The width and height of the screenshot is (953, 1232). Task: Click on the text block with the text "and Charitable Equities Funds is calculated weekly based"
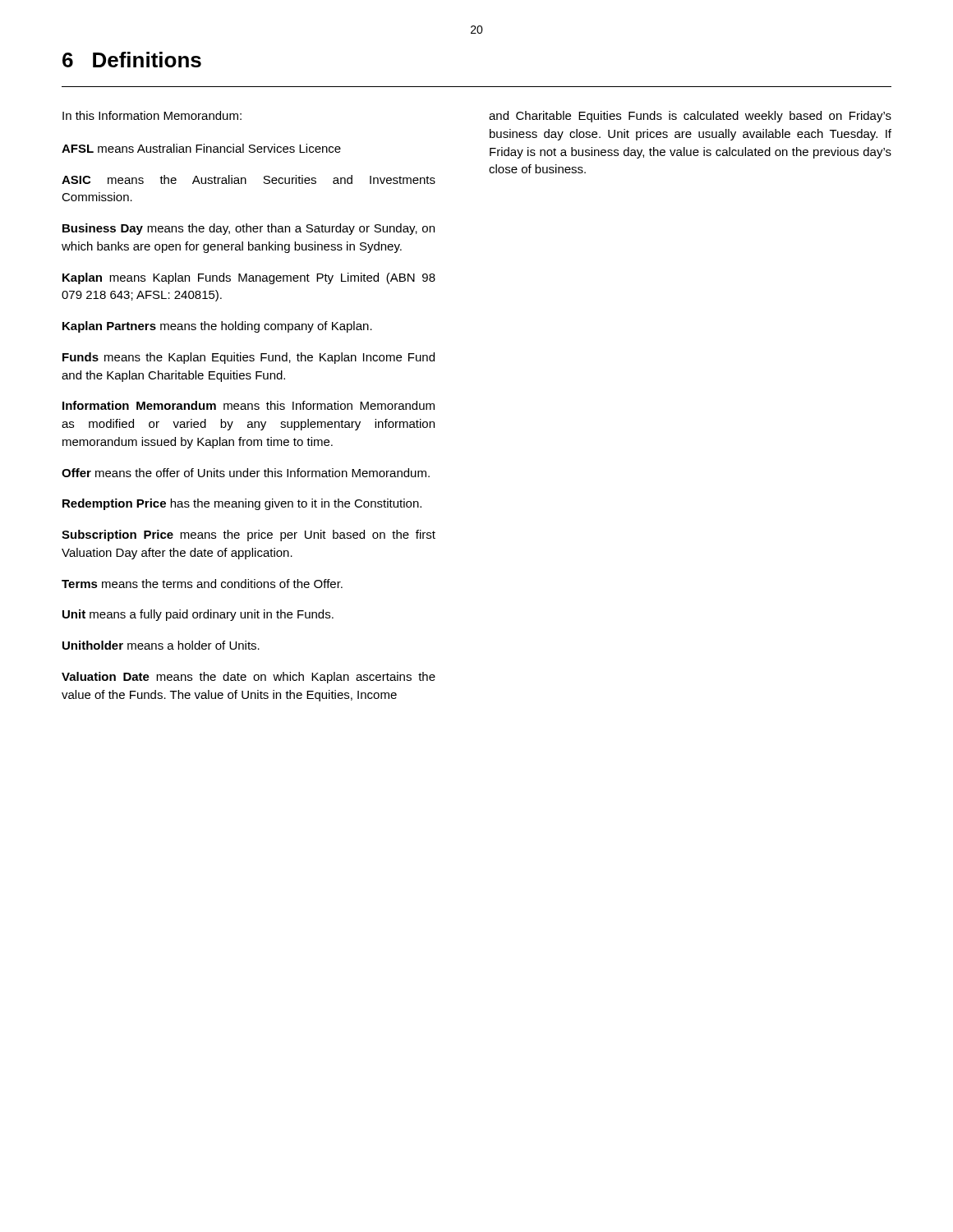click(690, 142)
